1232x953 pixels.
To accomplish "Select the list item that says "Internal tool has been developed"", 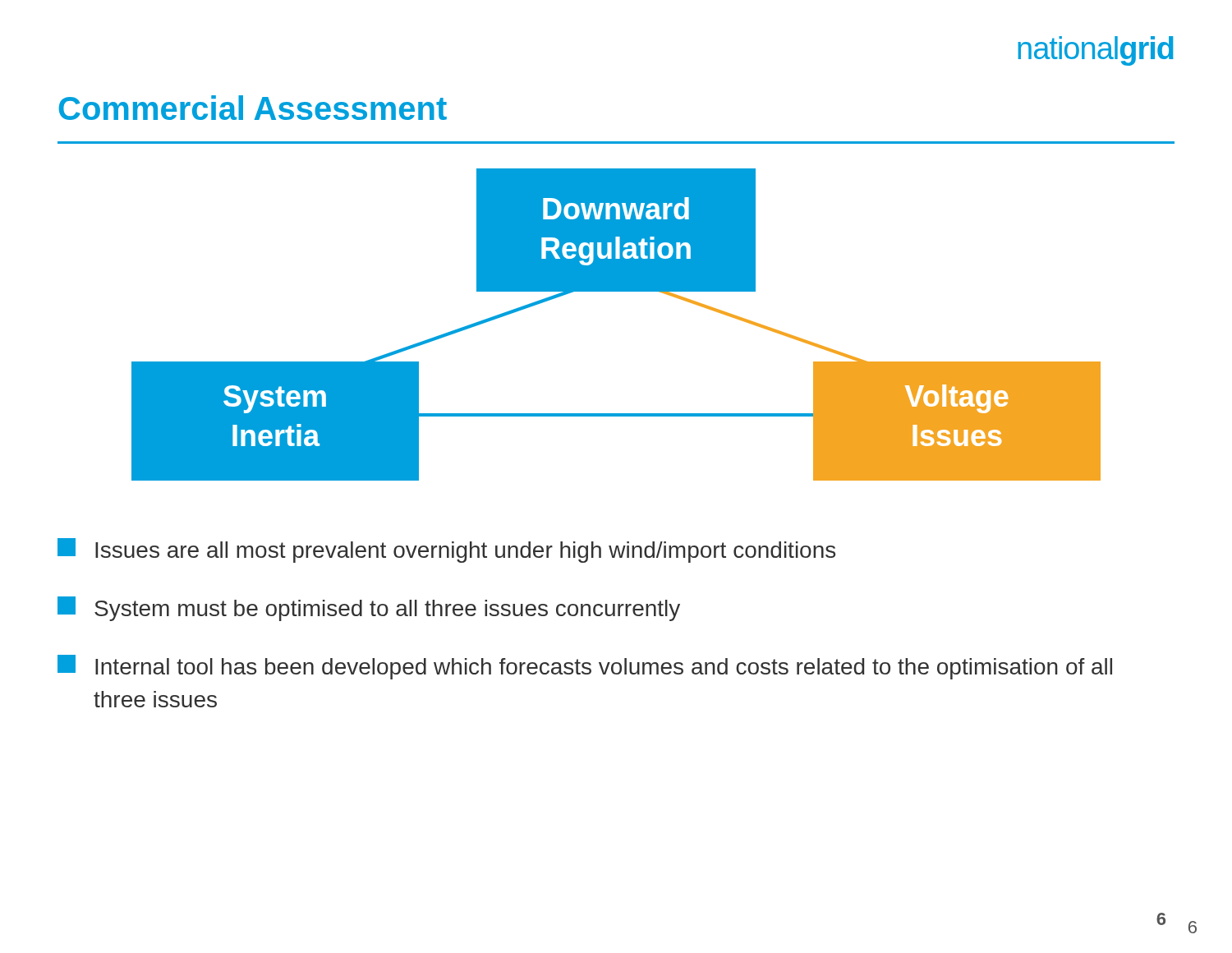I will (x=591, y=683).
